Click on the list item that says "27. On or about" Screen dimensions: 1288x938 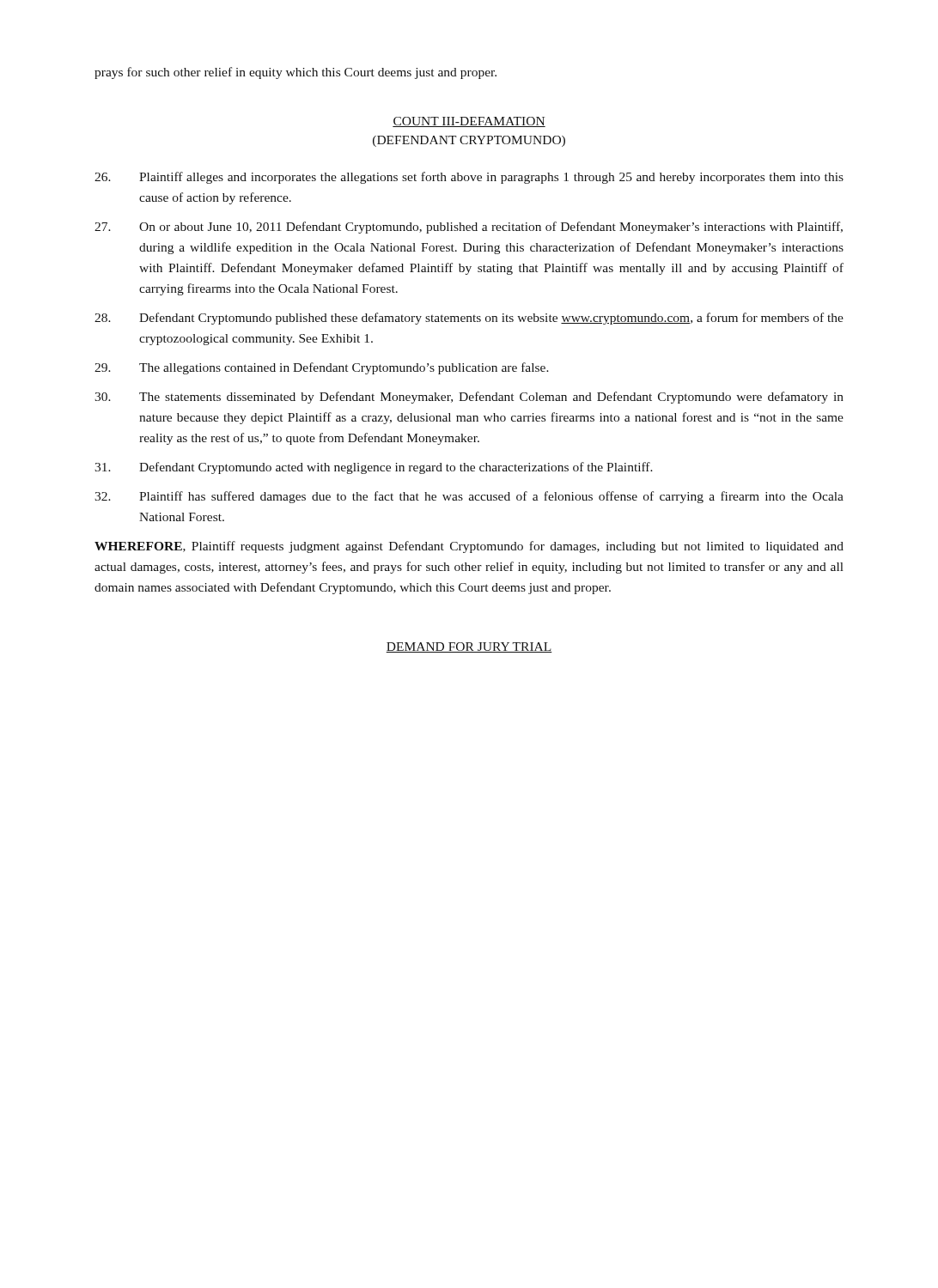pyautogui.click(x=469, y=258)
